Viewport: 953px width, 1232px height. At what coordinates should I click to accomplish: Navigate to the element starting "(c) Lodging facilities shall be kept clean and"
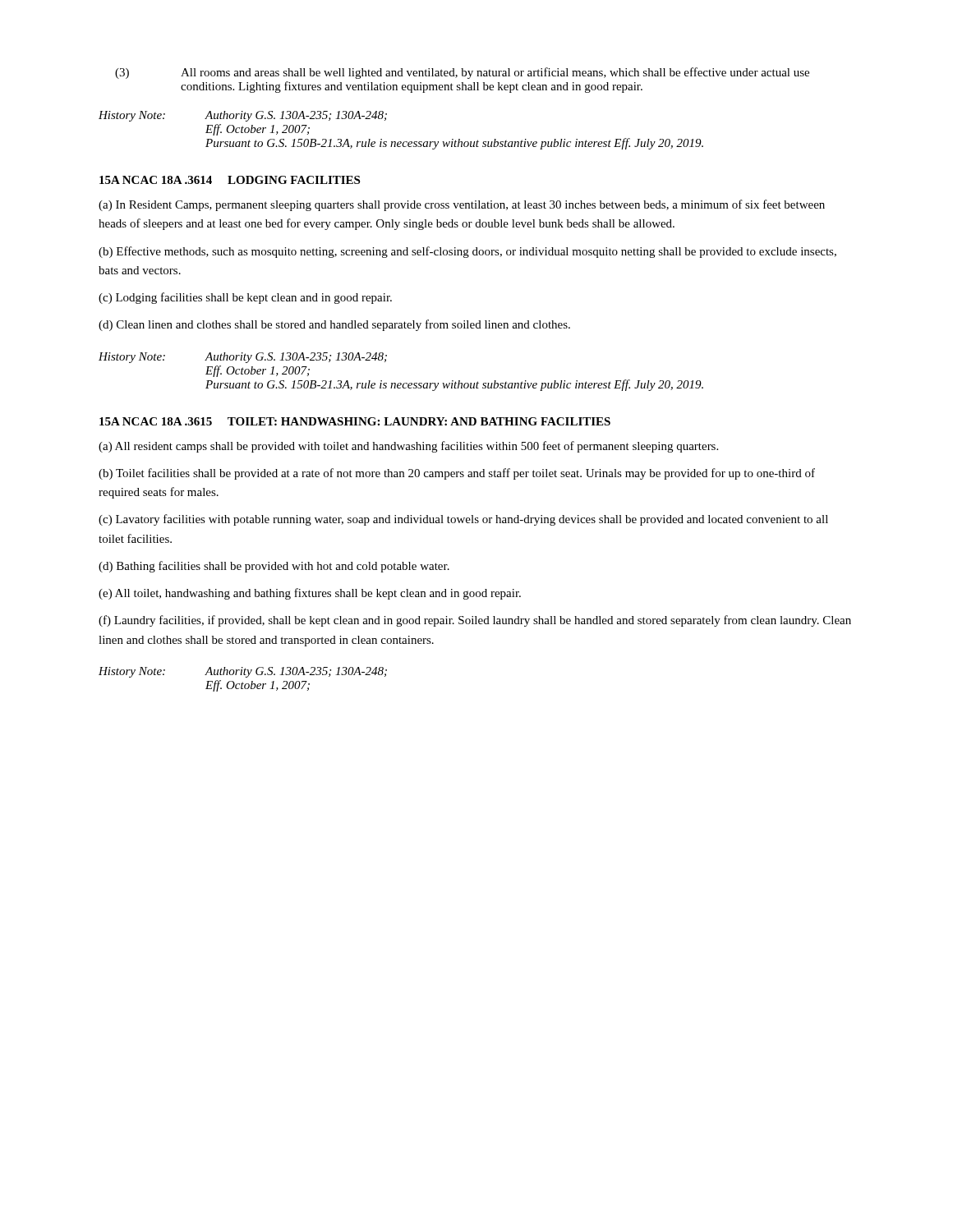(x=246, y=297)
